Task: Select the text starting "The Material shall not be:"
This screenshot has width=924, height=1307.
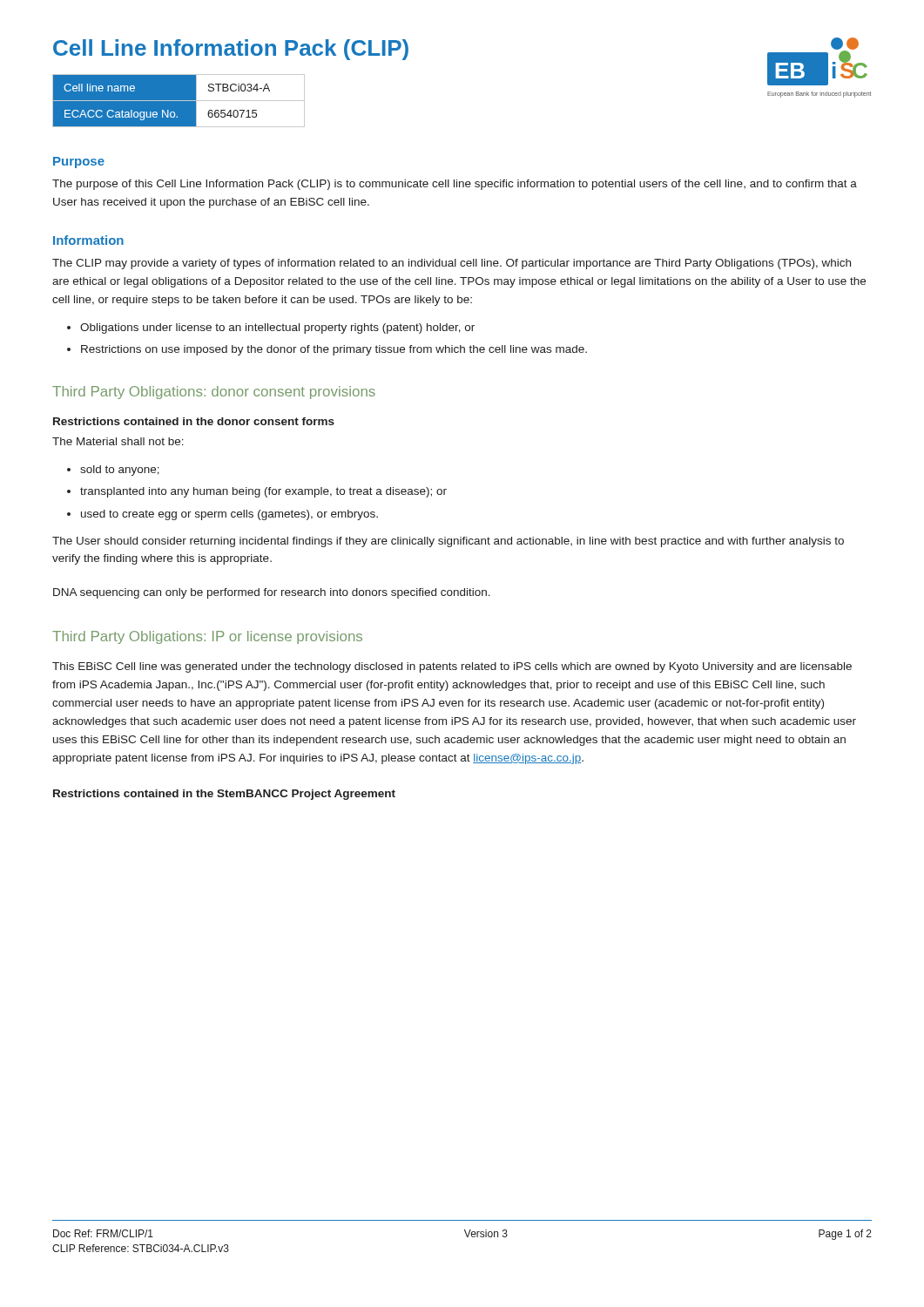Action: click(x=118, y=441)
